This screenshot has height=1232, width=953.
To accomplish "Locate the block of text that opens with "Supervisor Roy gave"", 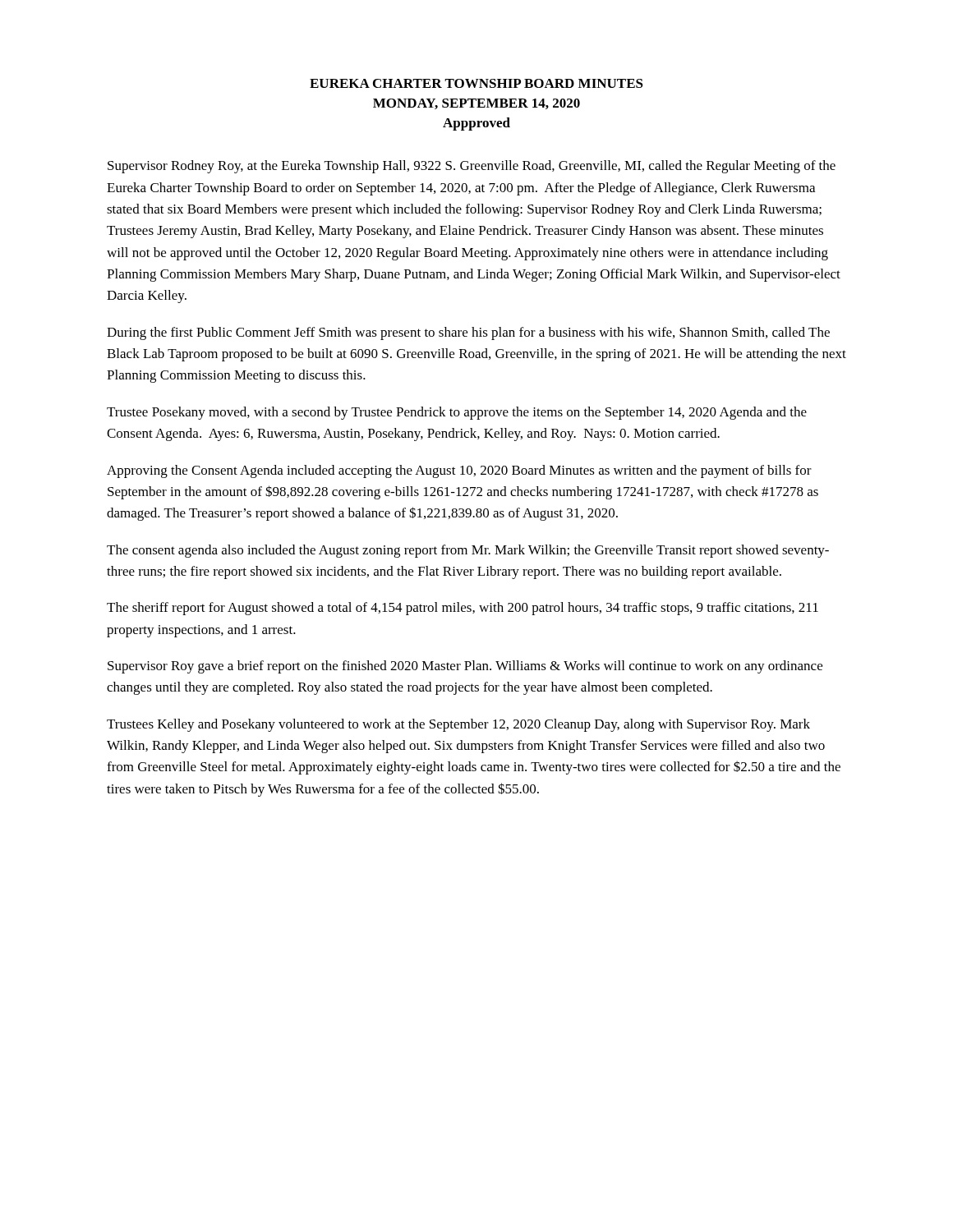I will pos(465,676).
